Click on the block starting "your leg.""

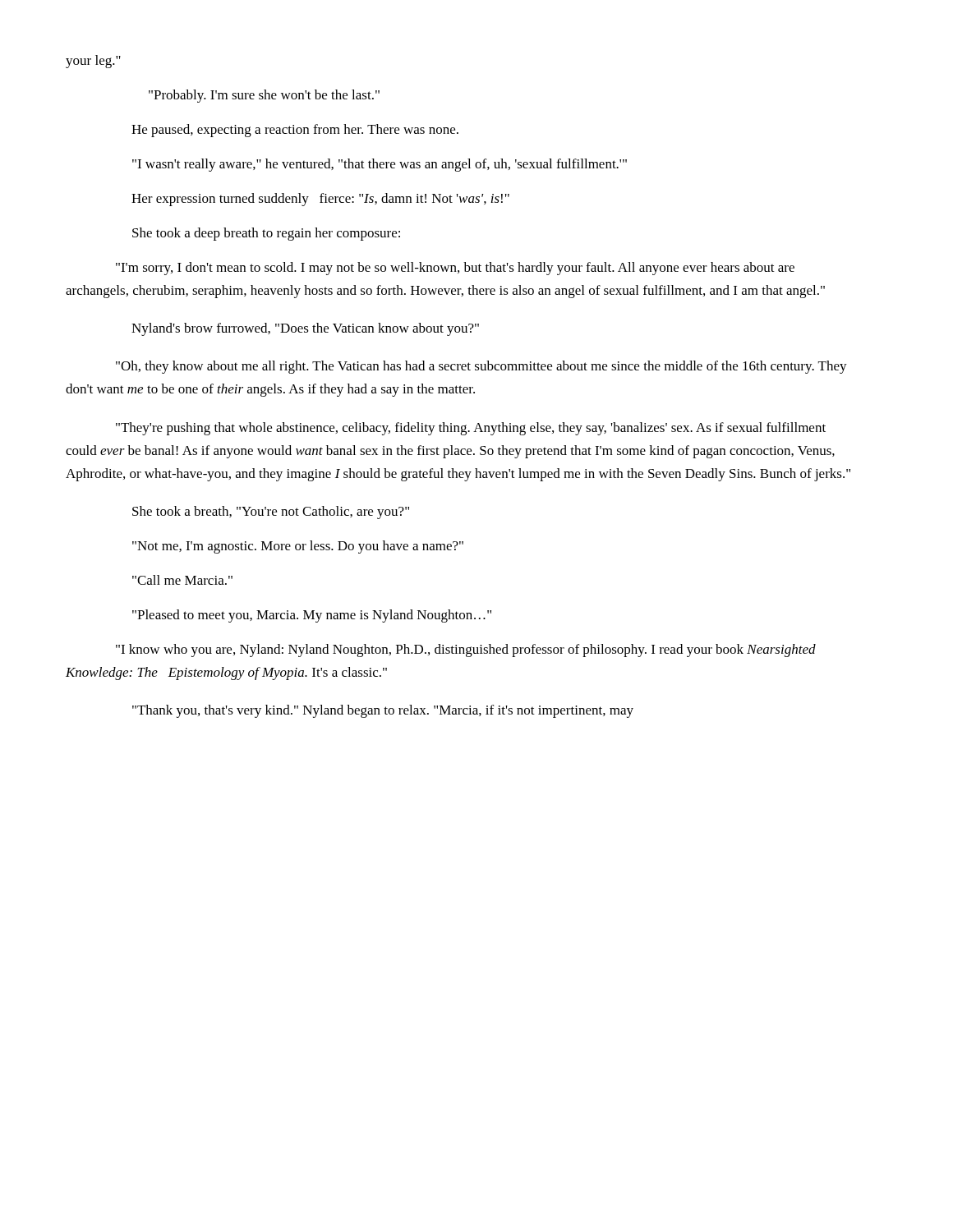[x=93, y=62]
